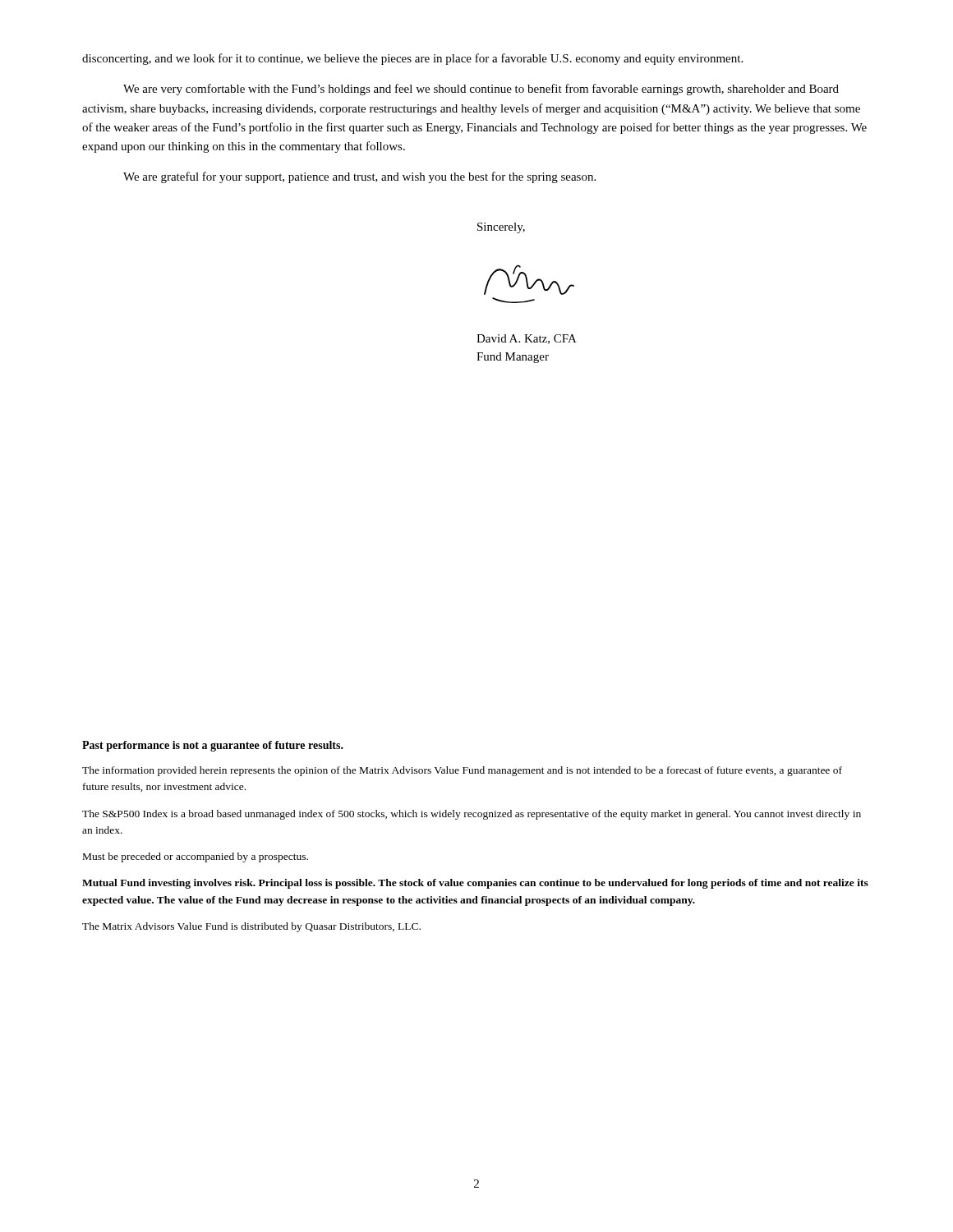
Task: Locate the block of text that opens with "The S&P500 Index is a"
Action: [472, 821]
